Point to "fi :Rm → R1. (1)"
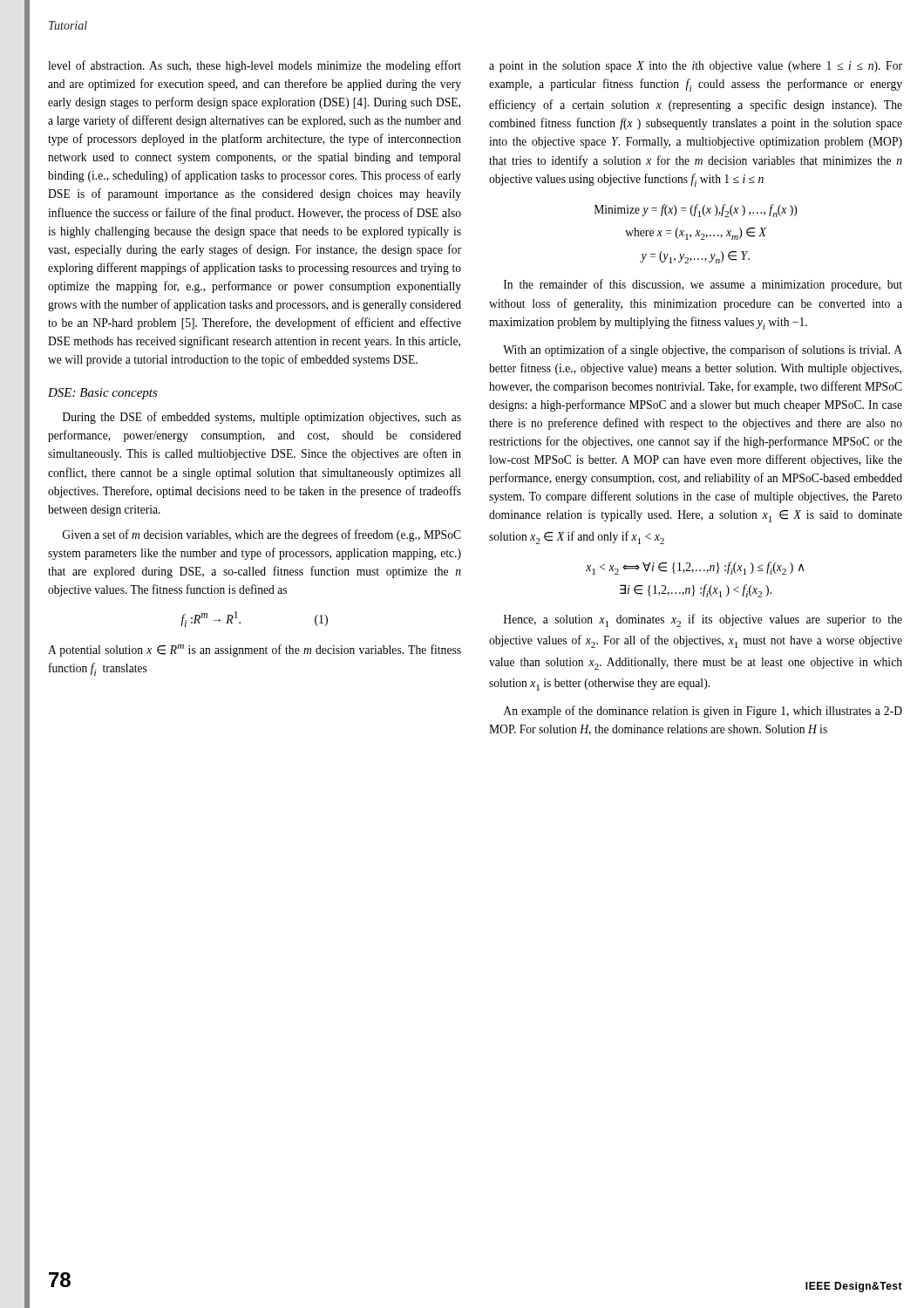 pyautogui.click(x=200, y=619)
